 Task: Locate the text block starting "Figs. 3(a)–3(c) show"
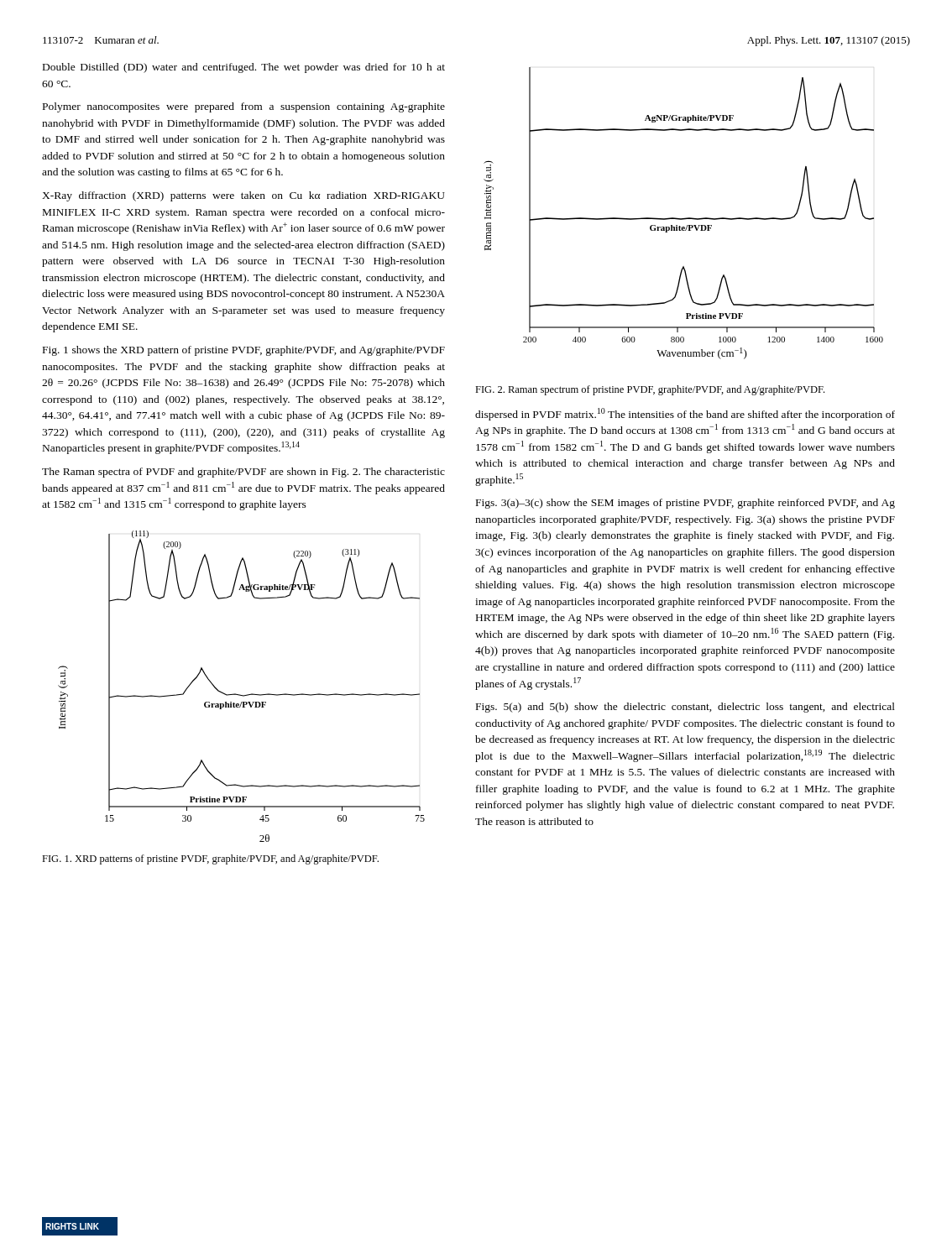pos(685,593)
